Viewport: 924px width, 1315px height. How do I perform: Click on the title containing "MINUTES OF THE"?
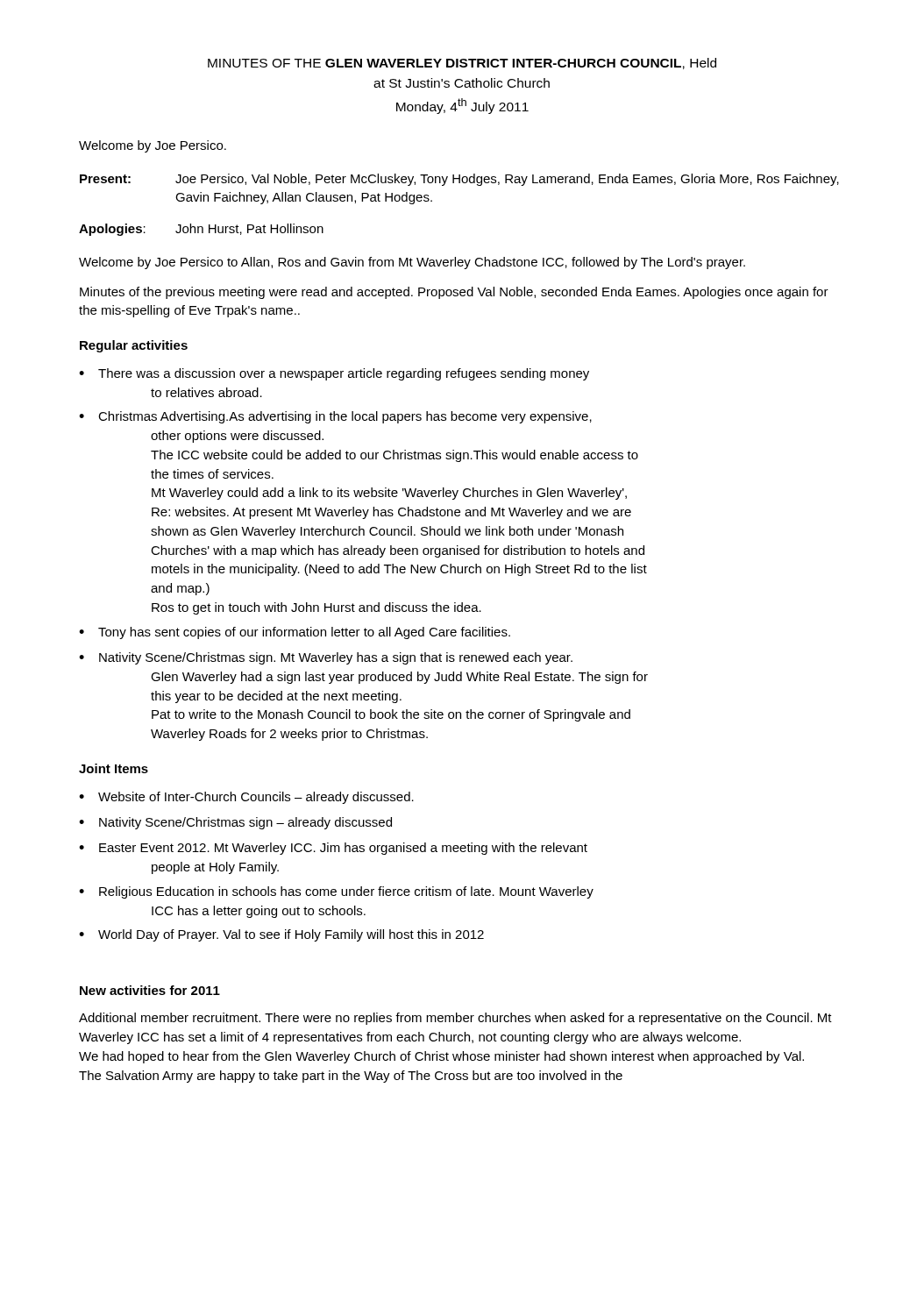point(462,84)
